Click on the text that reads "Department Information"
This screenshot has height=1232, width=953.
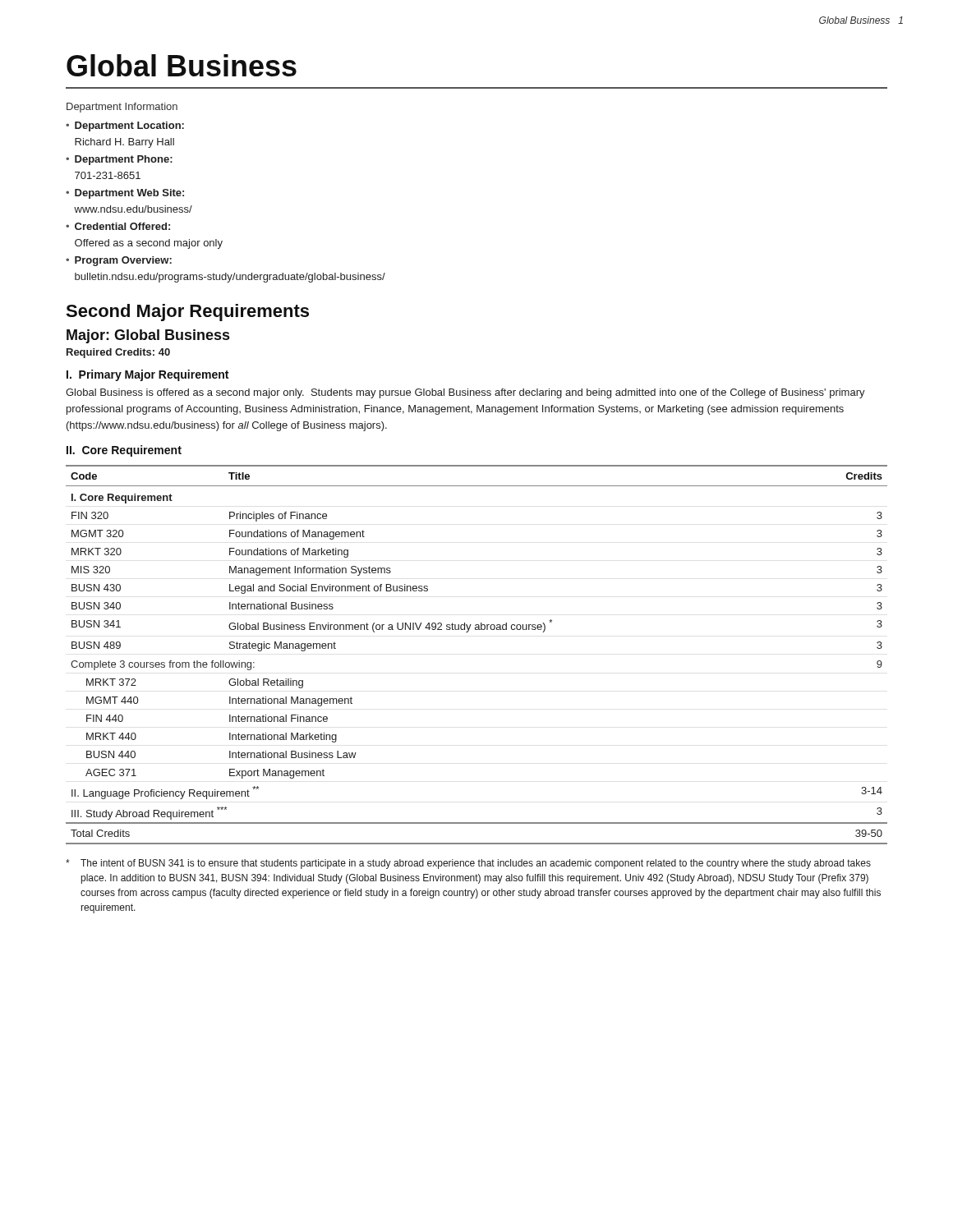122,106
